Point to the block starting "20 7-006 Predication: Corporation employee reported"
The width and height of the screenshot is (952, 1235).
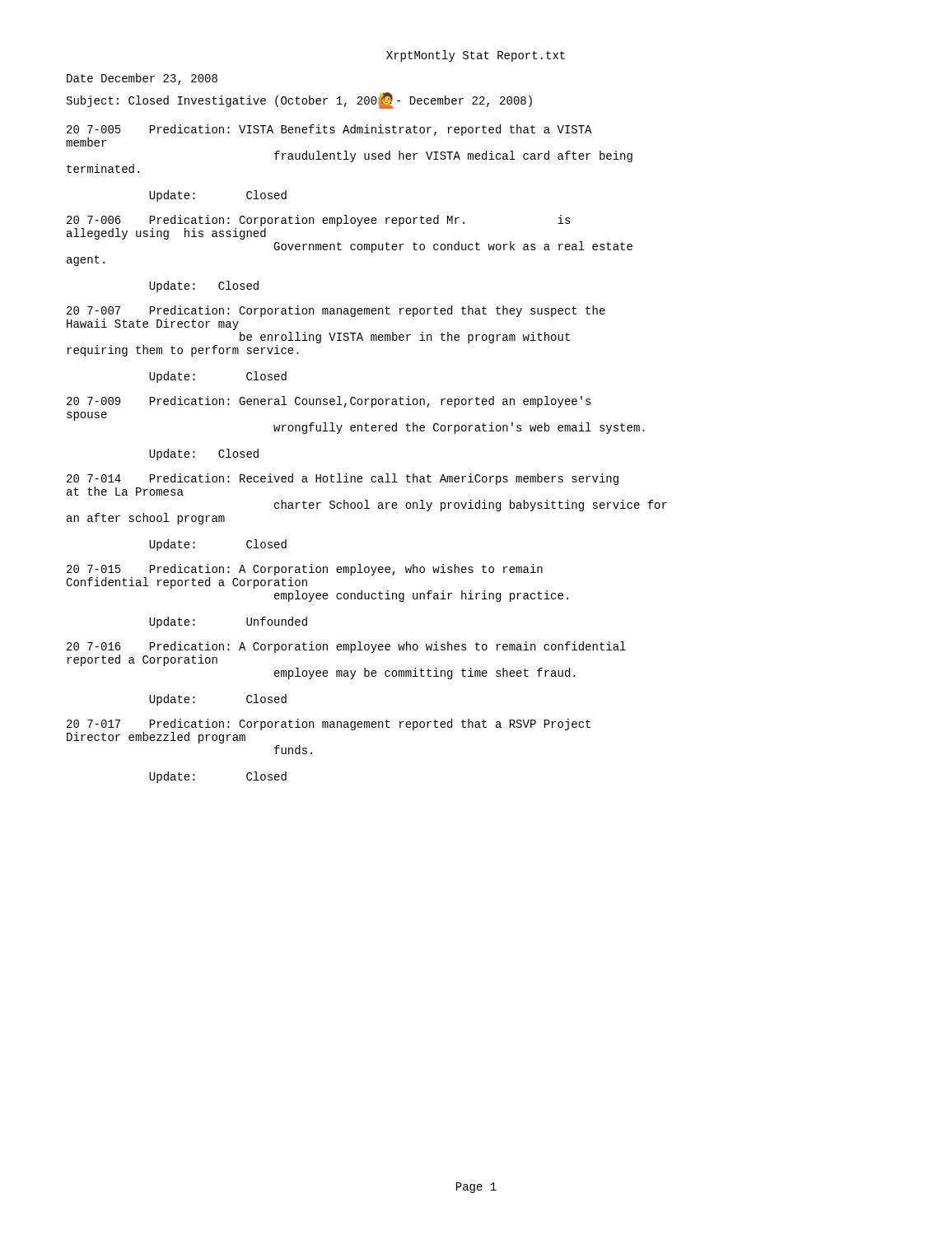pyautogui.click(x=350, y=254)
